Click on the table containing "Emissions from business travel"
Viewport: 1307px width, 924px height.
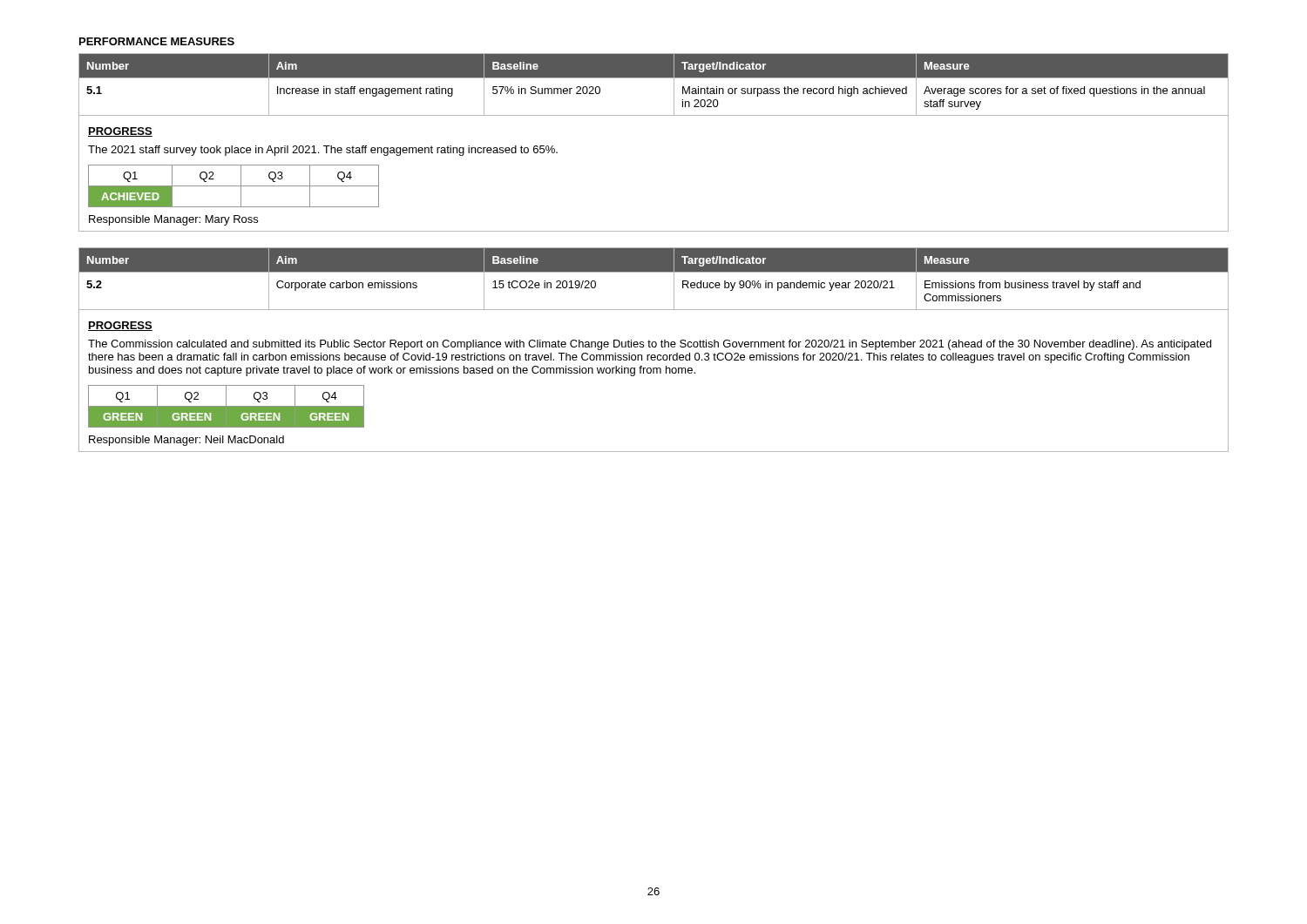(x=654, y=279)
